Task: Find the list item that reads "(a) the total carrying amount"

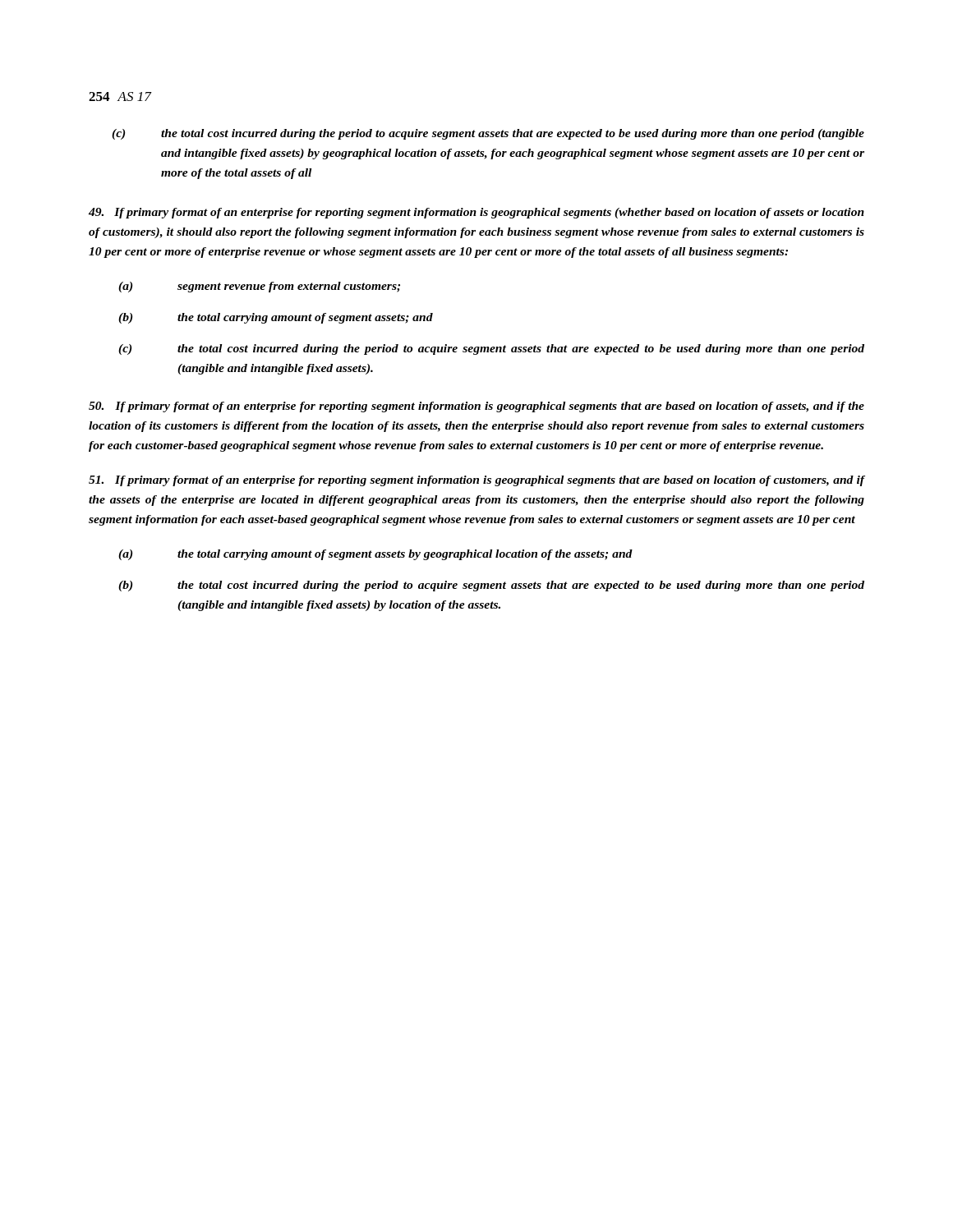Action: [x=476, y=554]
